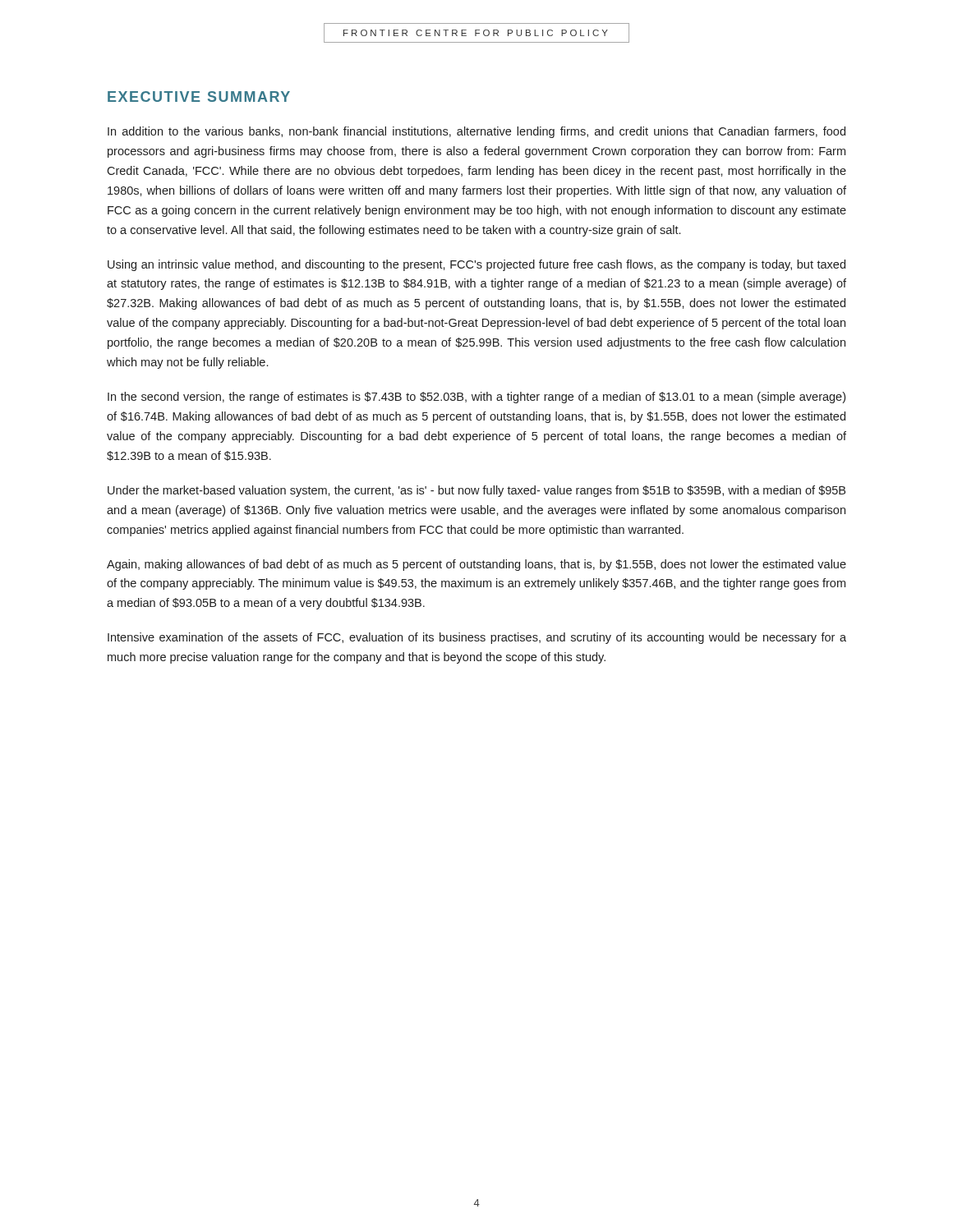Point to the block beginning "Again, making allowances of bad debt of as"
953x1232 pixels.
(x=476, y=583)
